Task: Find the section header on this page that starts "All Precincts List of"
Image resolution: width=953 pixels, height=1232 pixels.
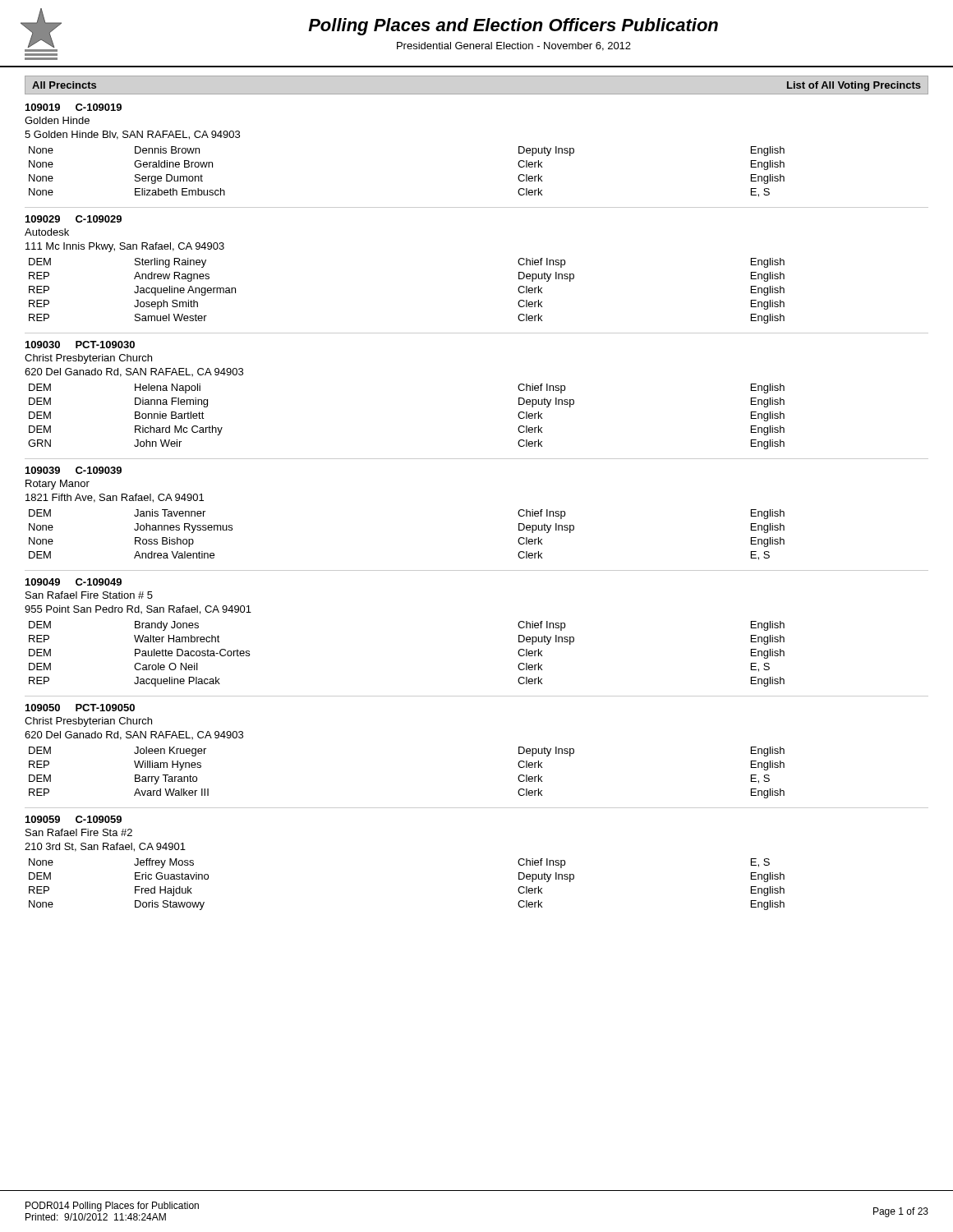Action: click(61, 86)
